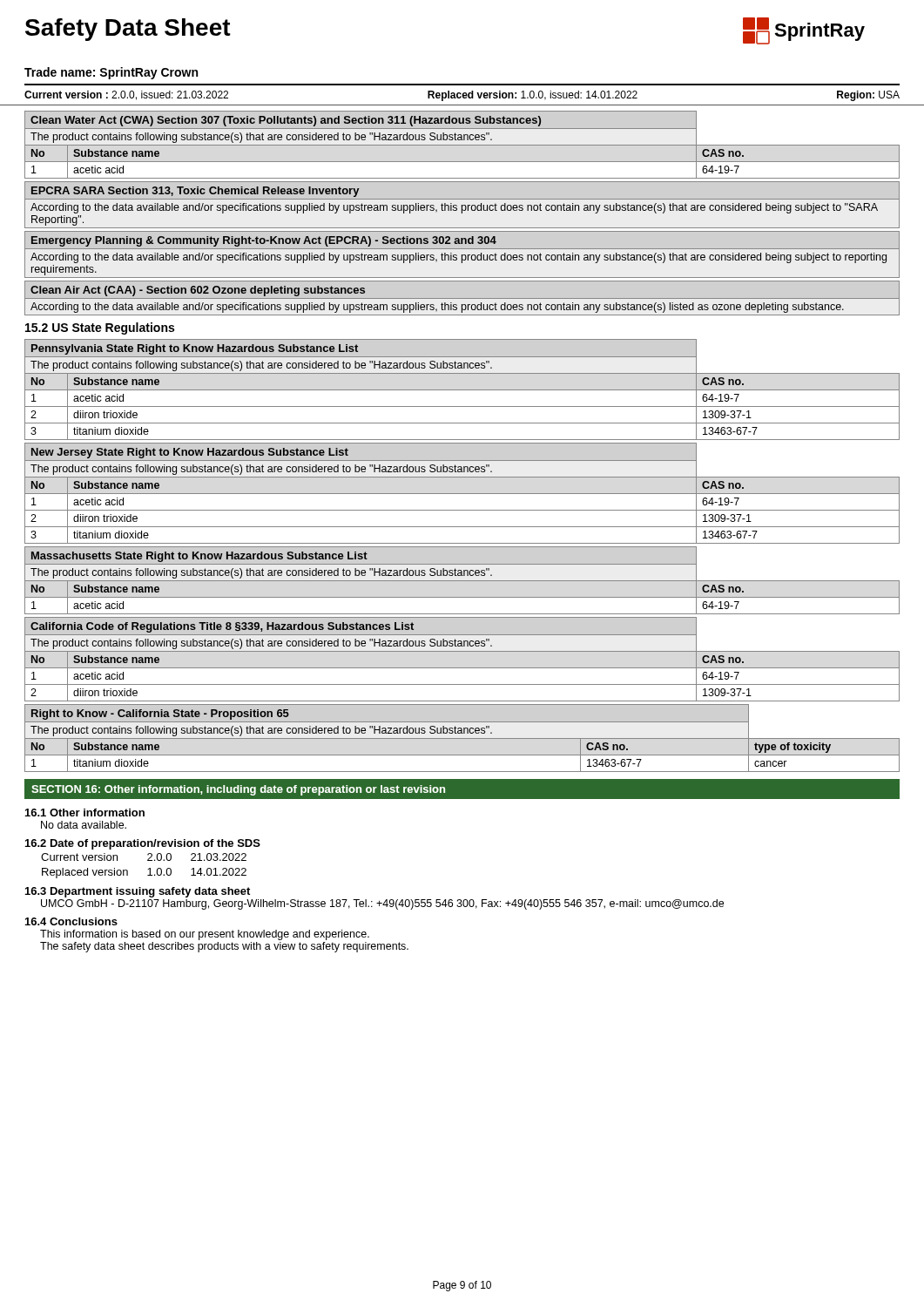Find the table that mentions "EPCRA SARA Section"

point(462,205)
